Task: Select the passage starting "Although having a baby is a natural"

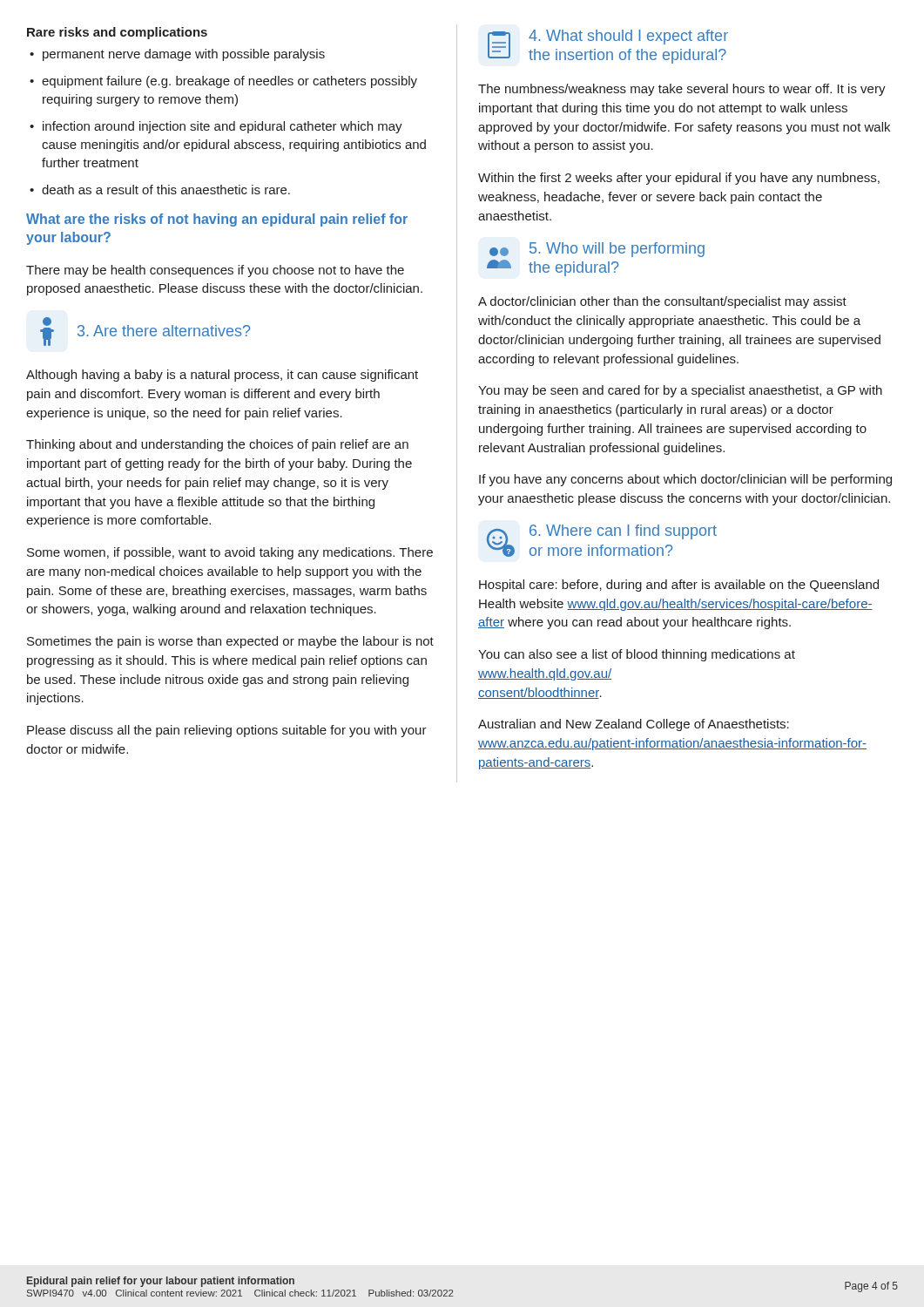Action: point(231,394)
